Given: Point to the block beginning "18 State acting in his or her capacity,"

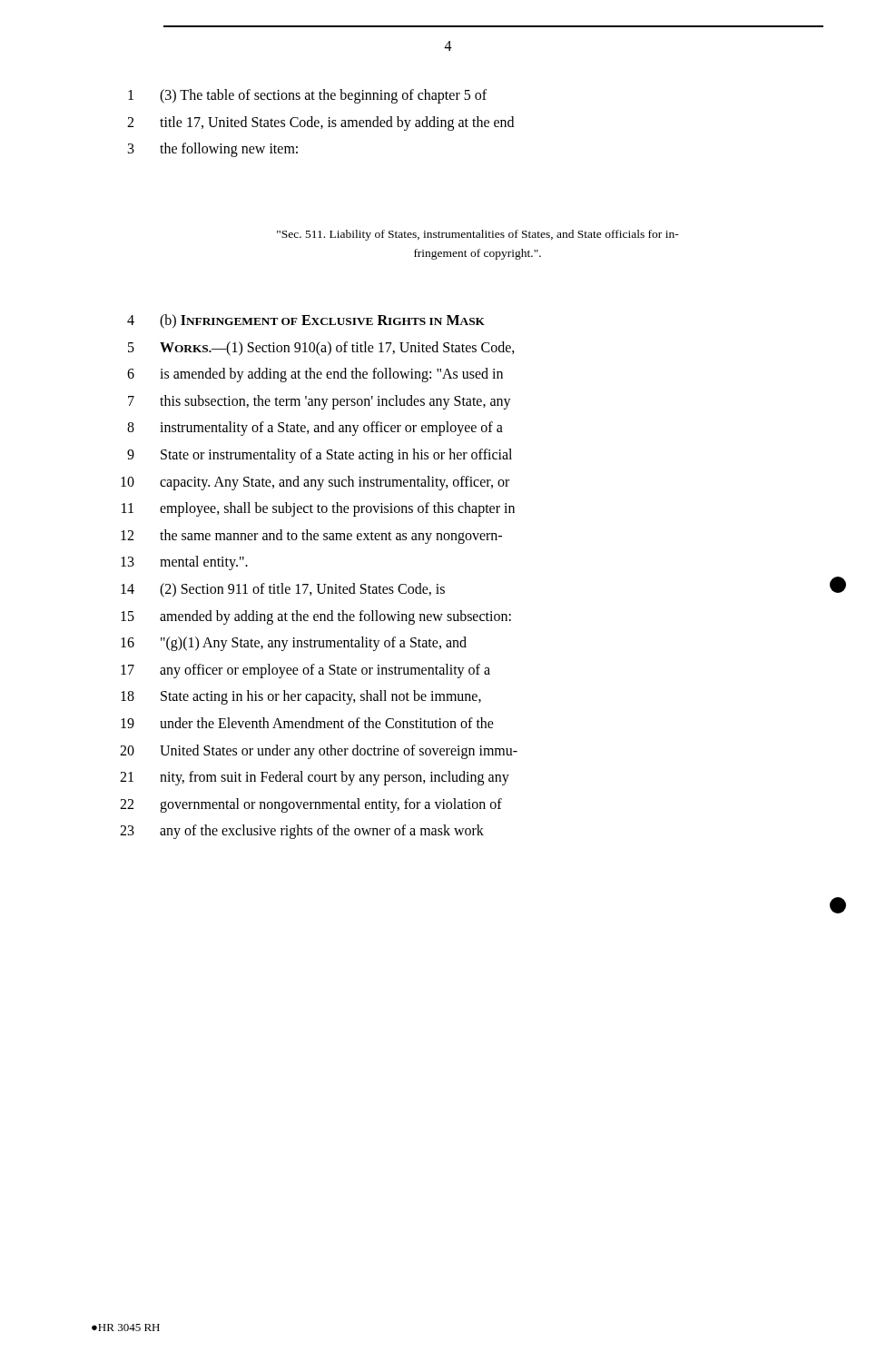Looking at the screenshot, I should point(439,697).
